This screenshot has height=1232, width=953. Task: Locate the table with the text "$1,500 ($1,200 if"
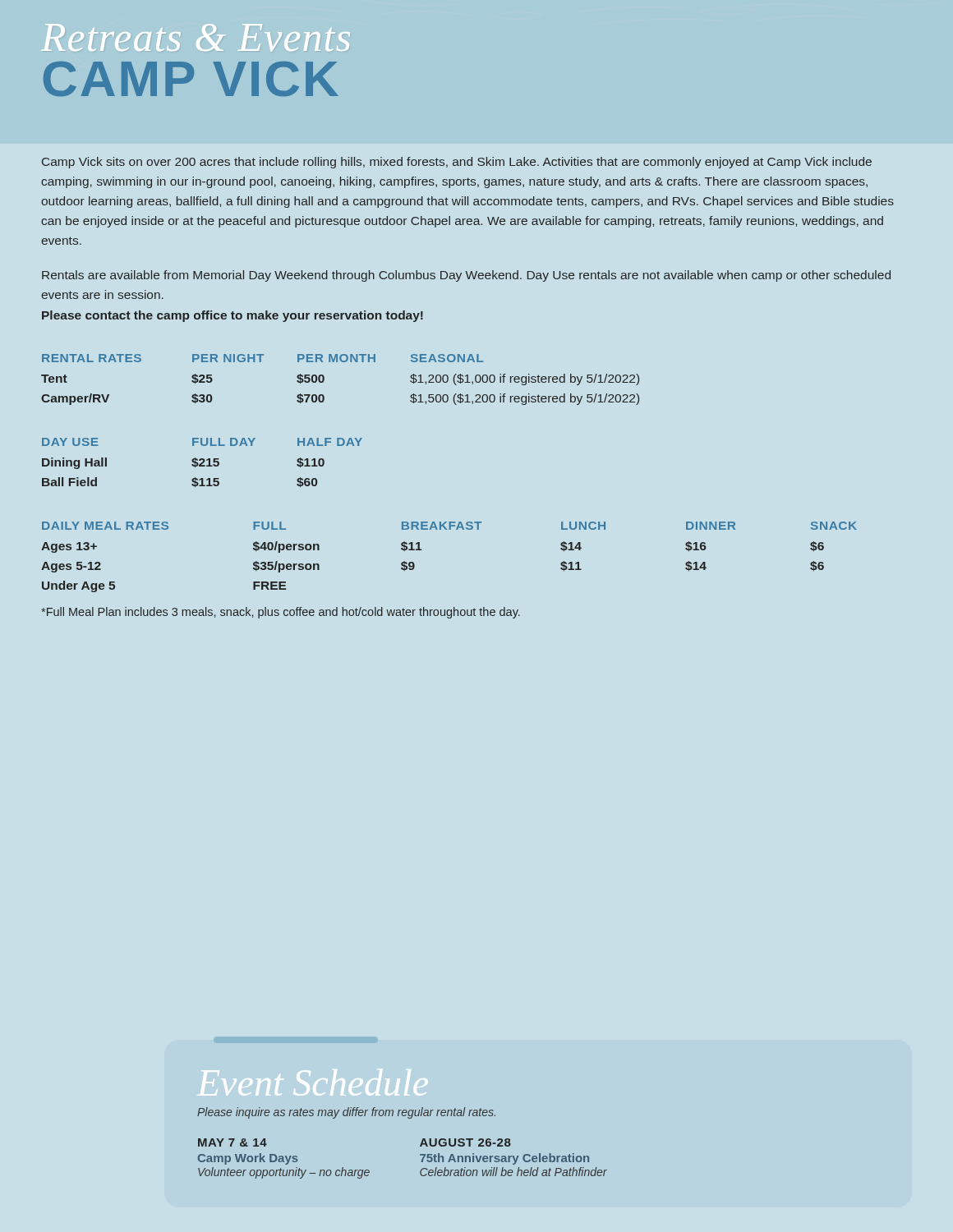click(476, 378)
